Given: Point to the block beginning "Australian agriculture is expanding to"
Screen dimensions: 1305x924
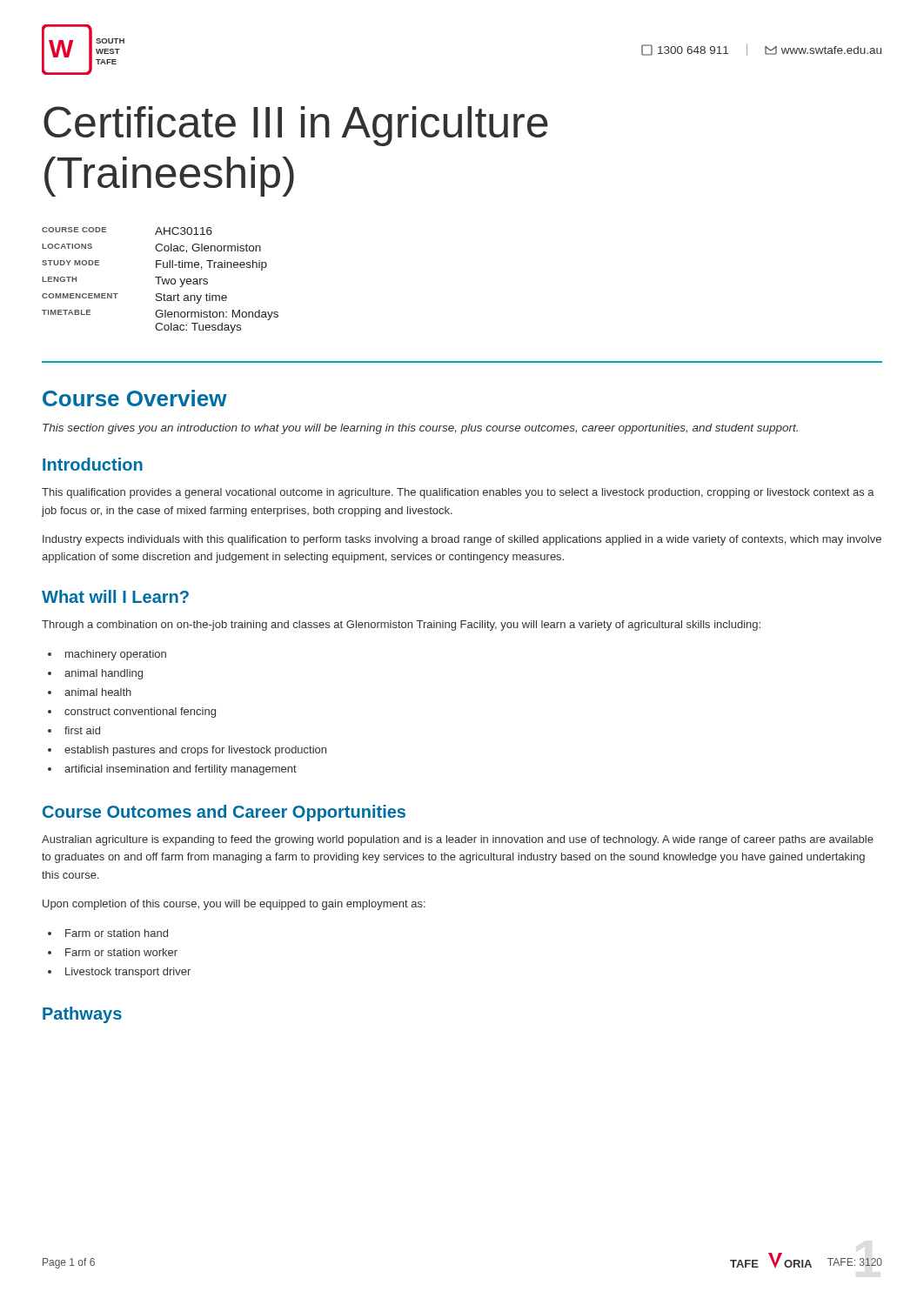Looking at the screenshot, I should tap(458, 857).
